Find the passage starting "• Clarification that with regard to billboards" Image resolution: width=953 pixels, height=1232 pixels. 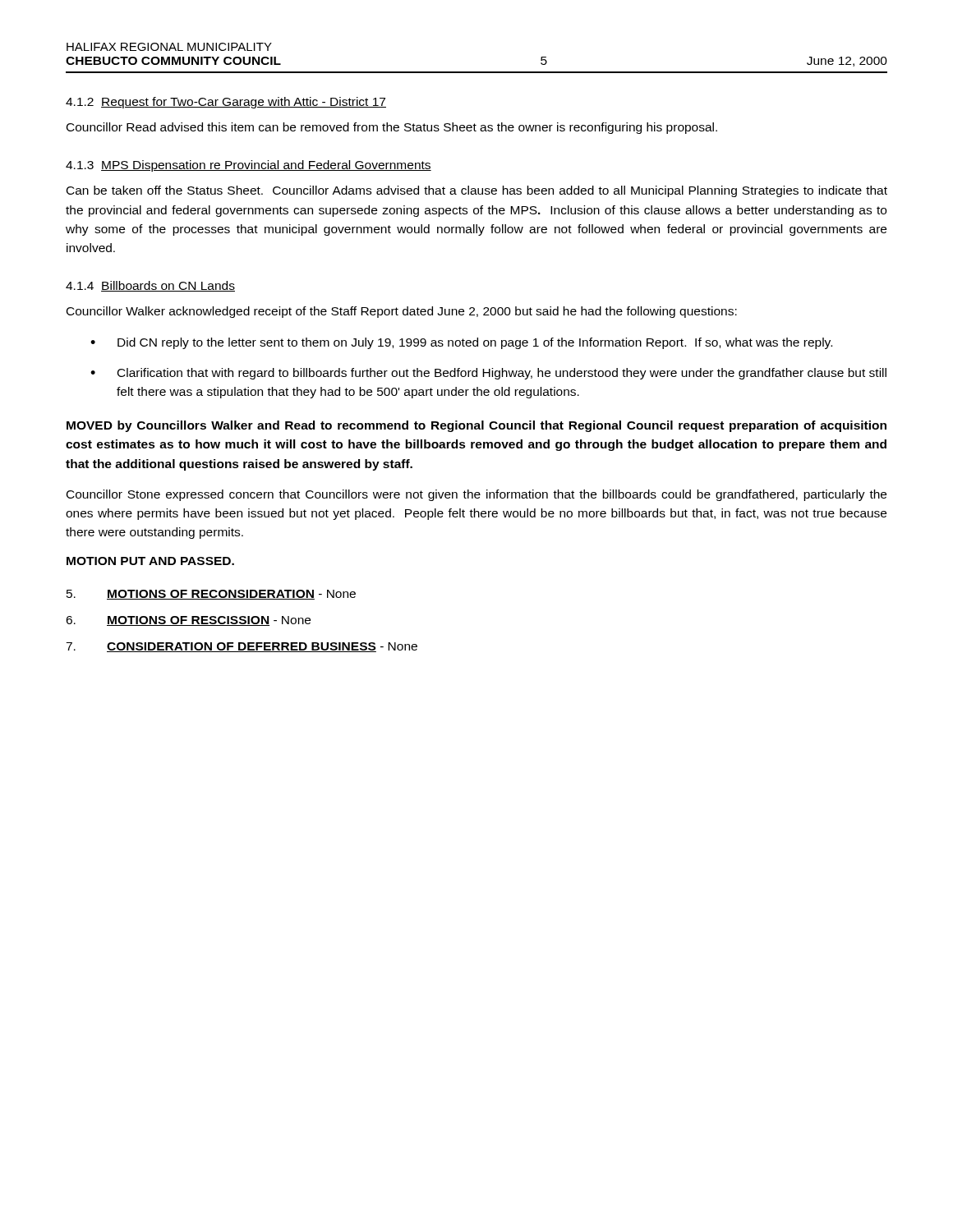point(489,382)
